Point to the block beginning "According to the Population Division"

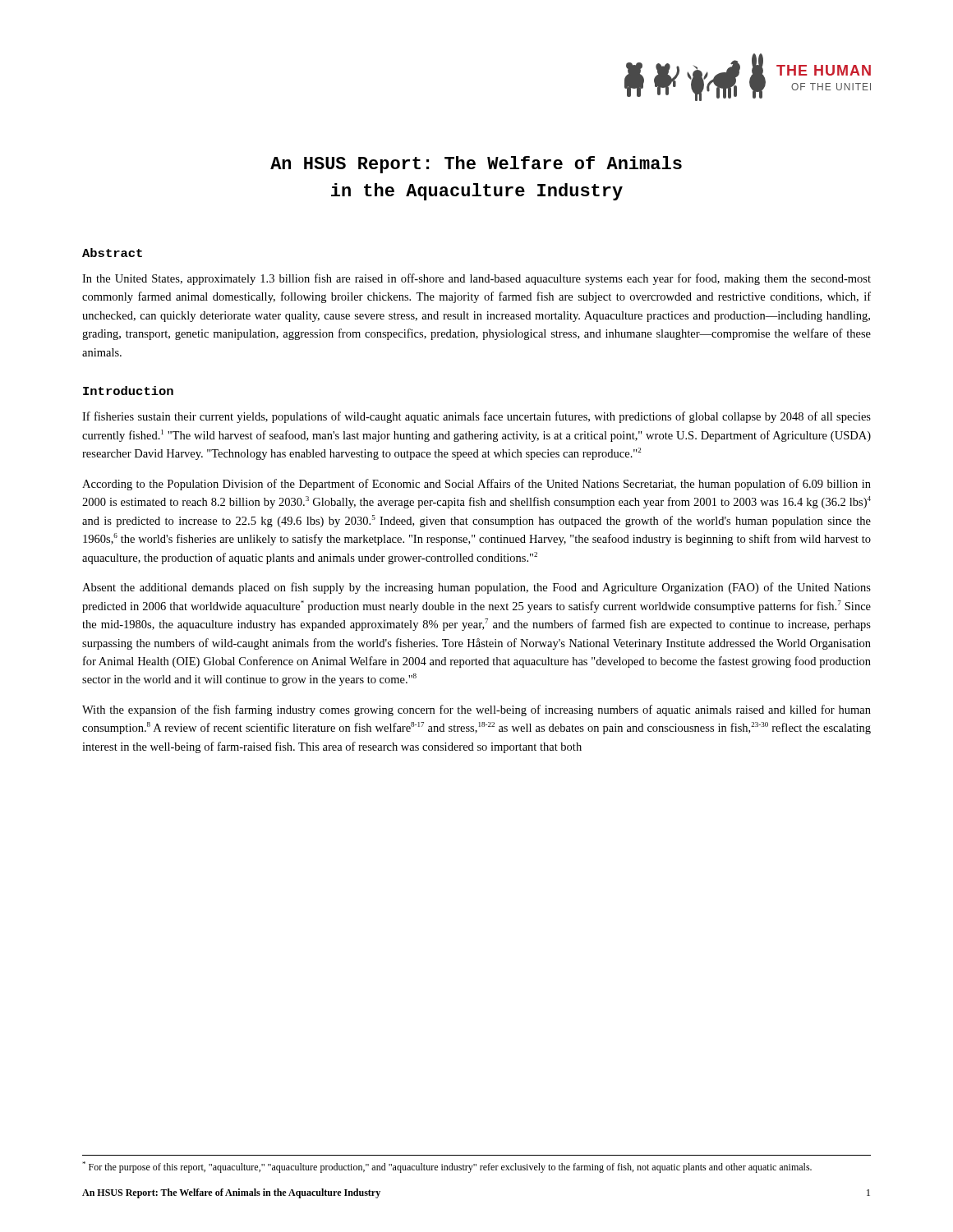click(476, 521)
